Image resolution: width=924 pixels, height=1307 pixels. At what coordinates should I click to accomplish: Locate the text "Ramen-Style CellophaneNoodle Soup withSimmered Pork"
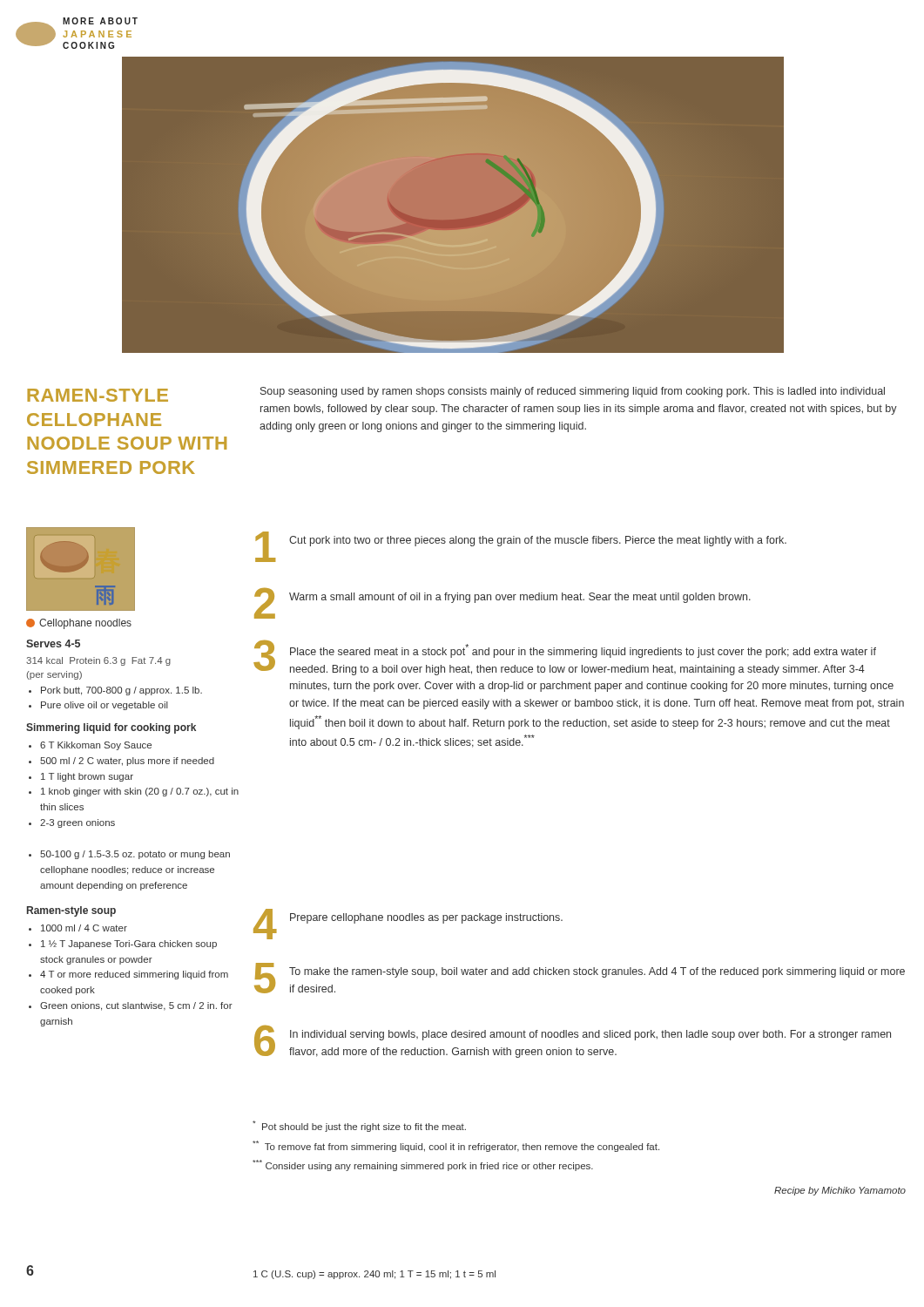(134, 431)
